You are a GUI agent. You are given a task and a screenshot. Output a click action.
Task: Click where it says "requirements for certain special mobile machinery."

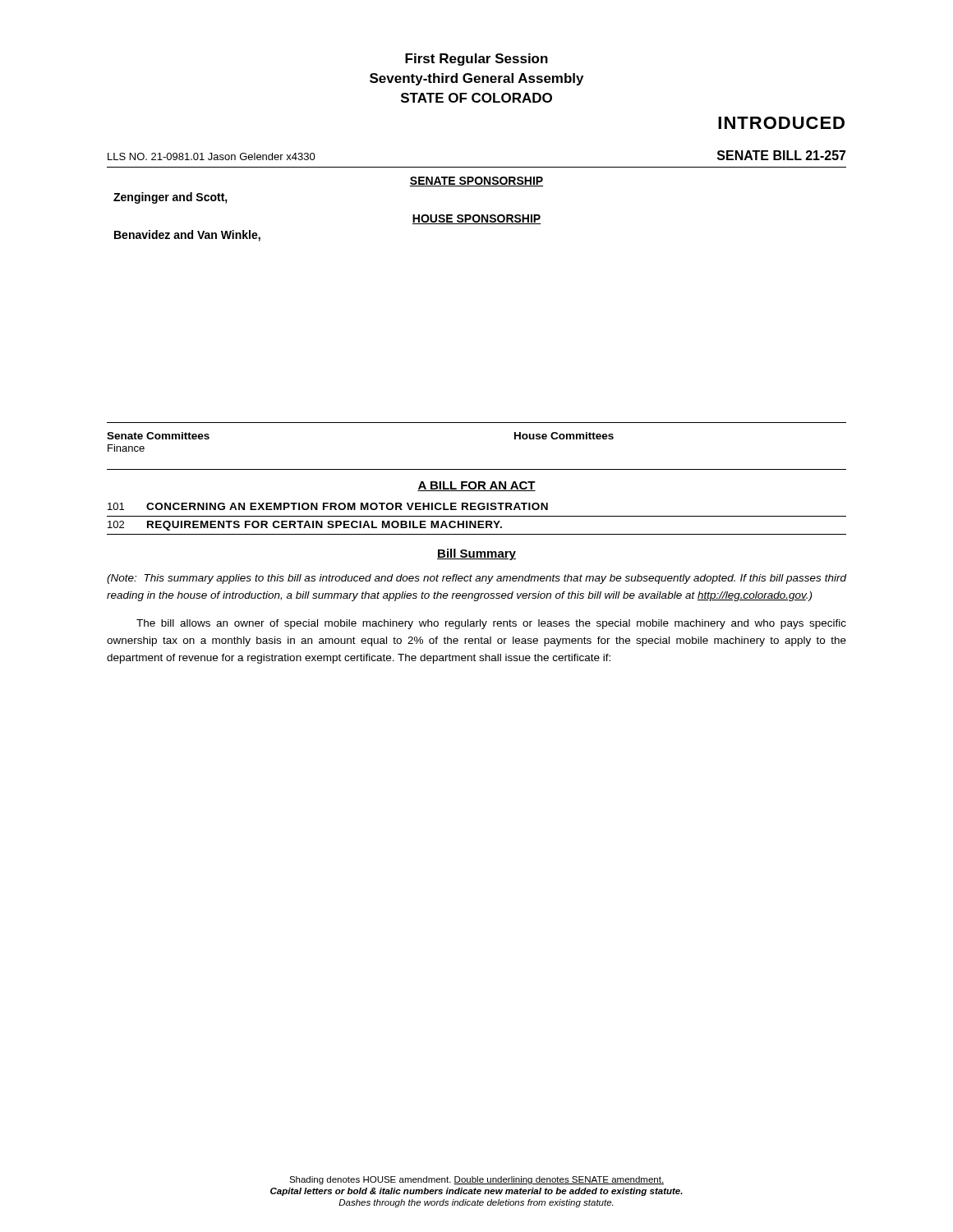coord(325,525)
